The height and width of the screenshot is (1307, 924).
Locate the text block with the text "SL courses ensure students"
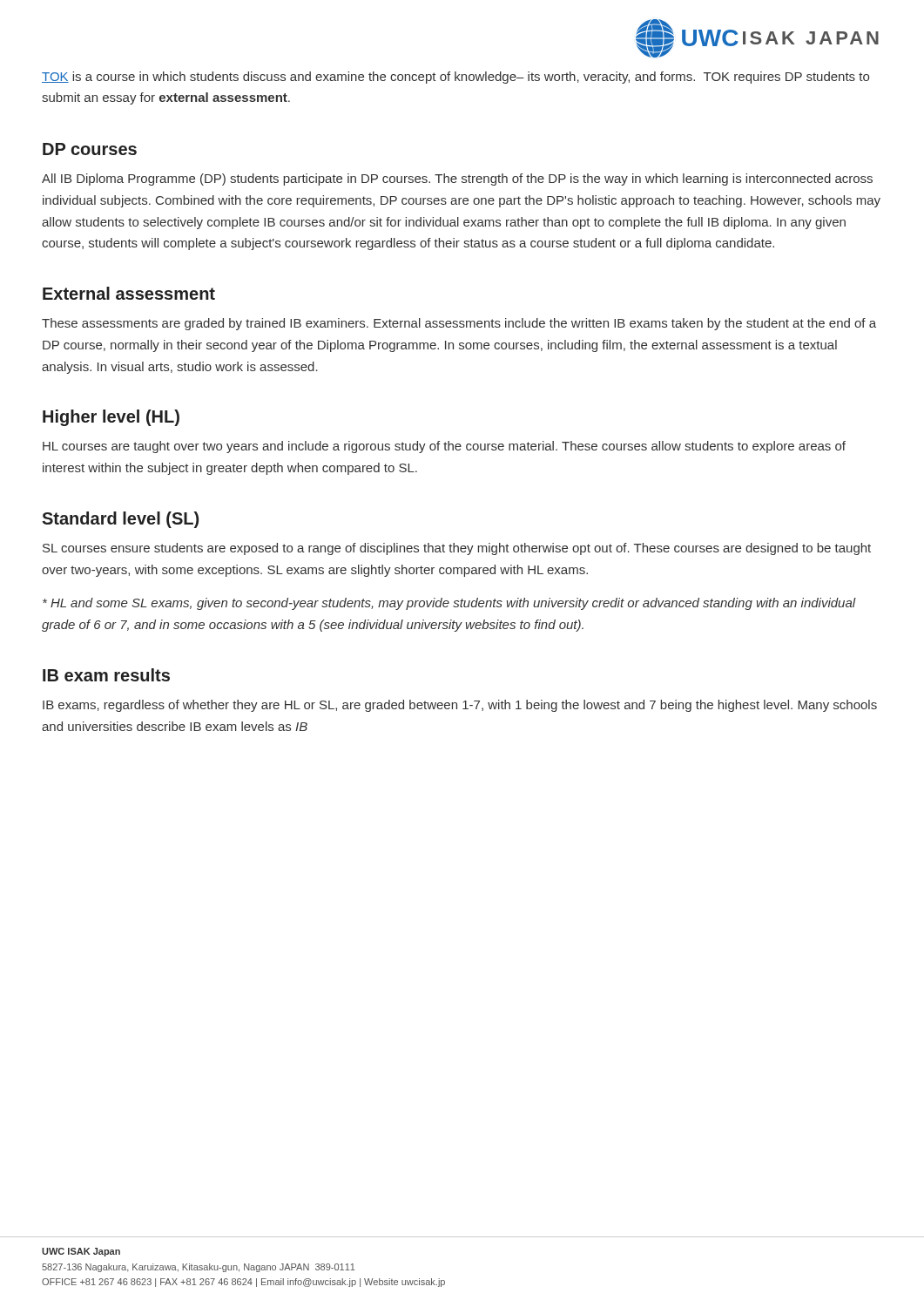pos(456,558)
